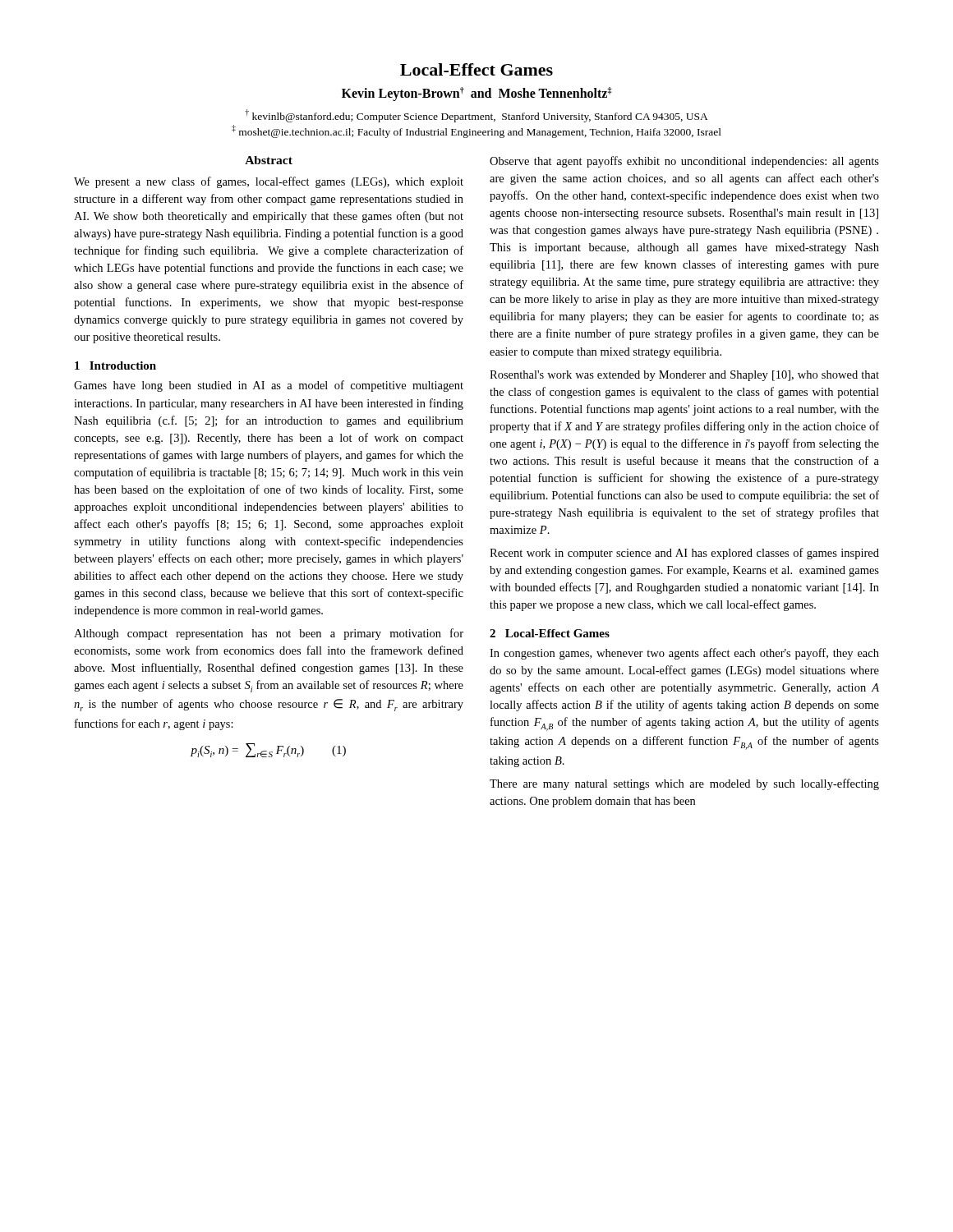Point to the passage starting "Games have long been studied"
Screen dimensions: 1232x953
coord(269,555)
